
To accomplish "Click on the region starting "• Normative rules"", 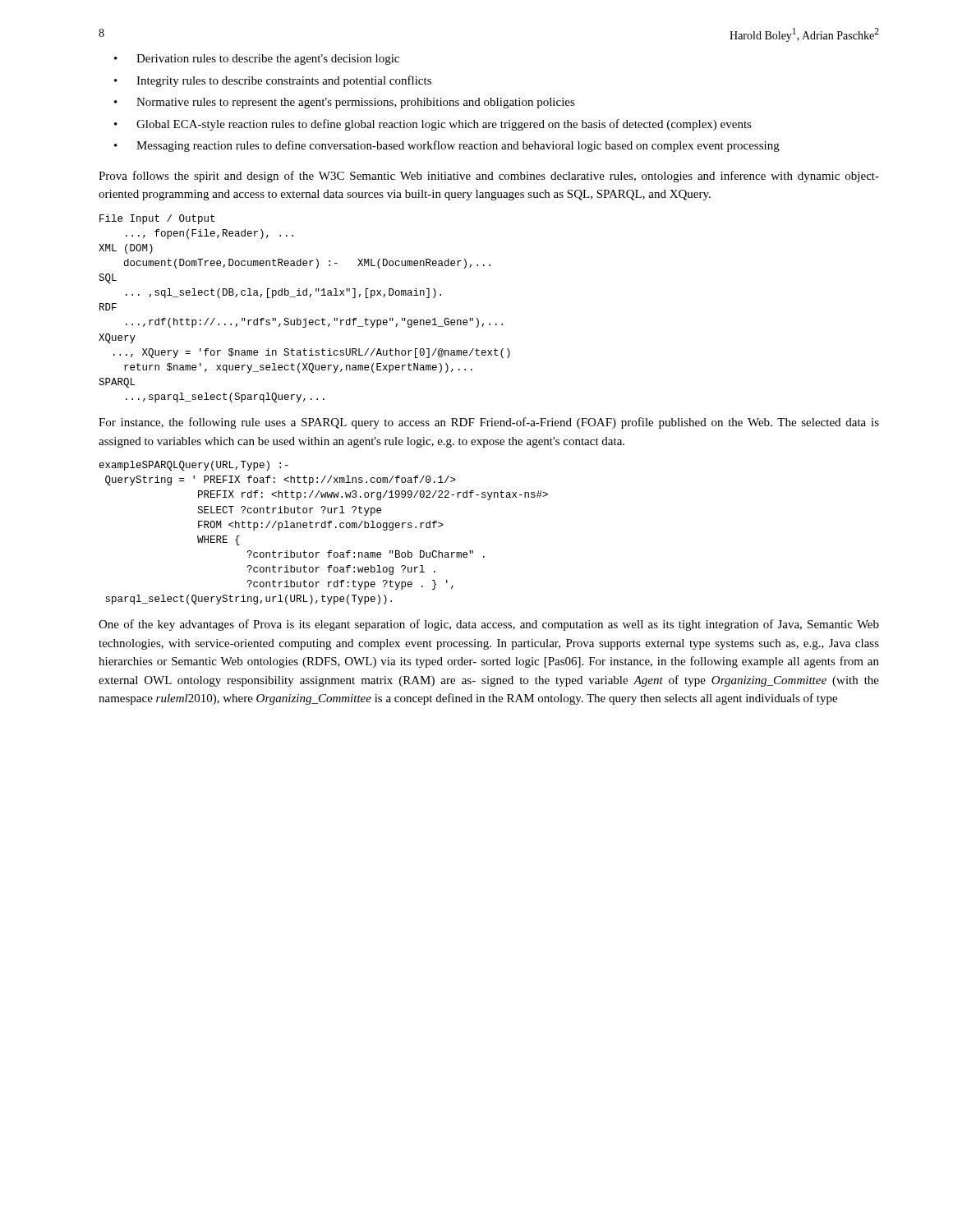I will [496, 102].
